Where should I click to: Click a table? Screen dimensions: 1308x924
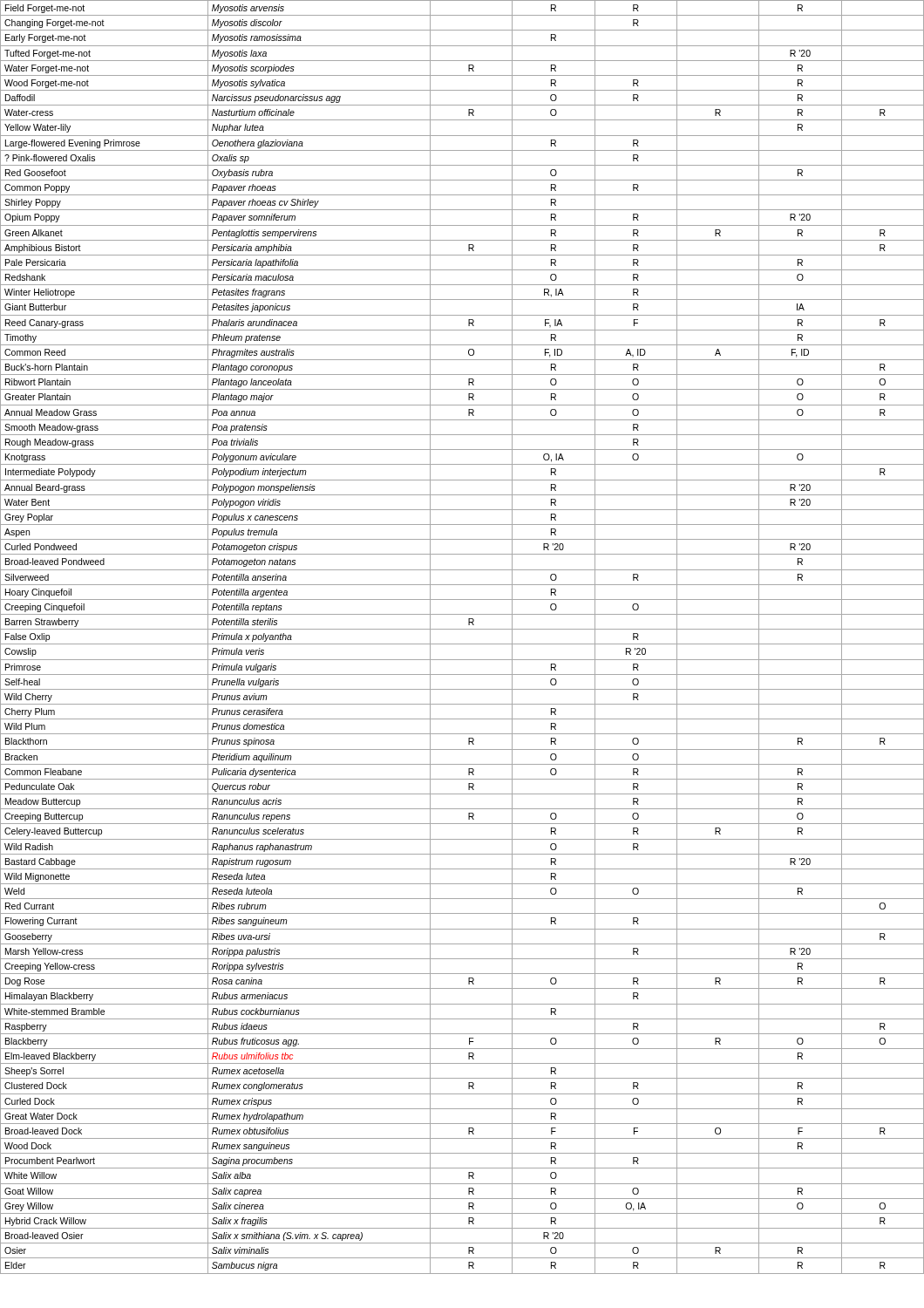click(x=462, y=637)
